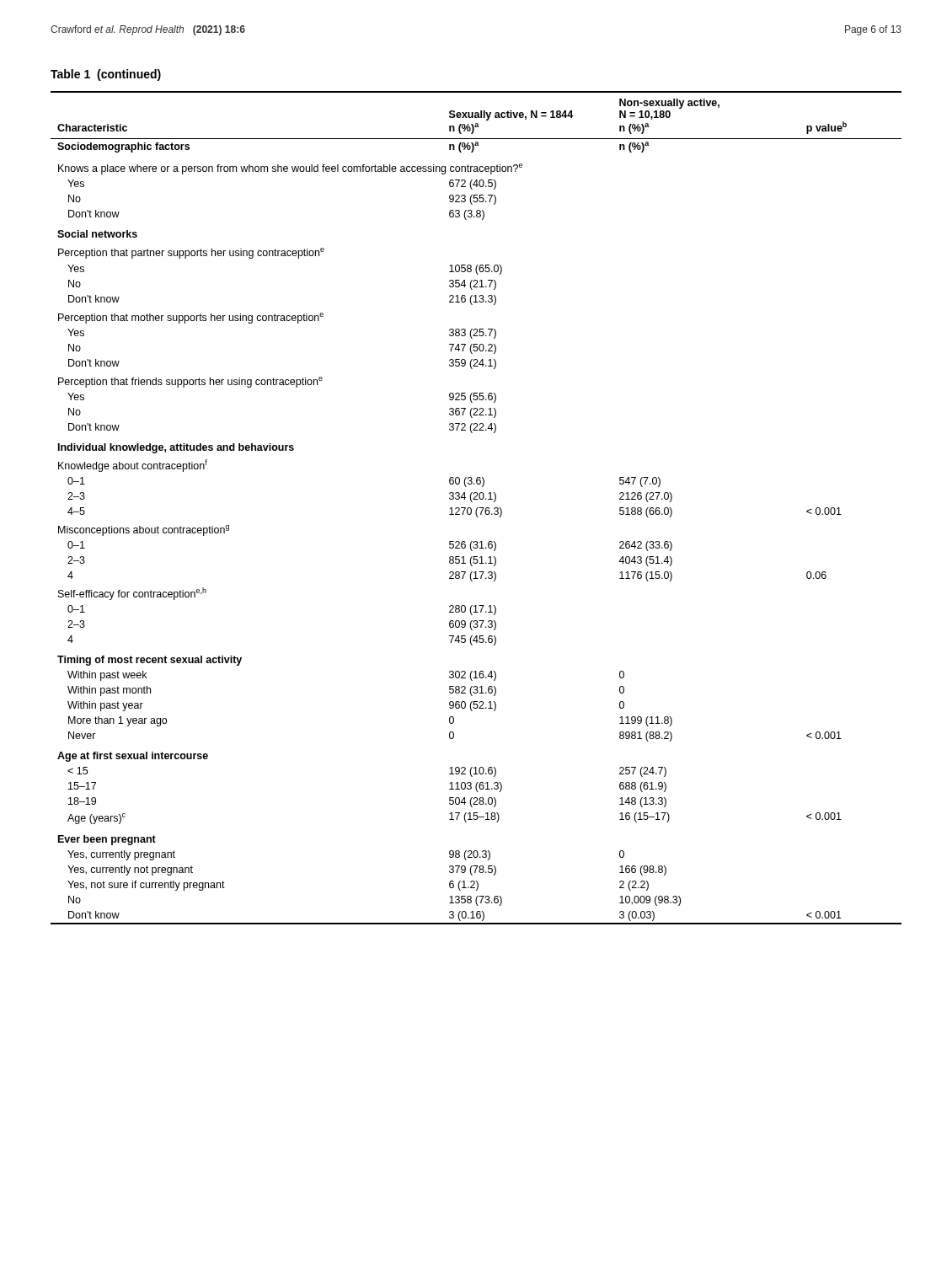This screenshot has width=952, height=1264.
Task: Locate the table with the text "925 (55.6)"
Action: (476, 507)
